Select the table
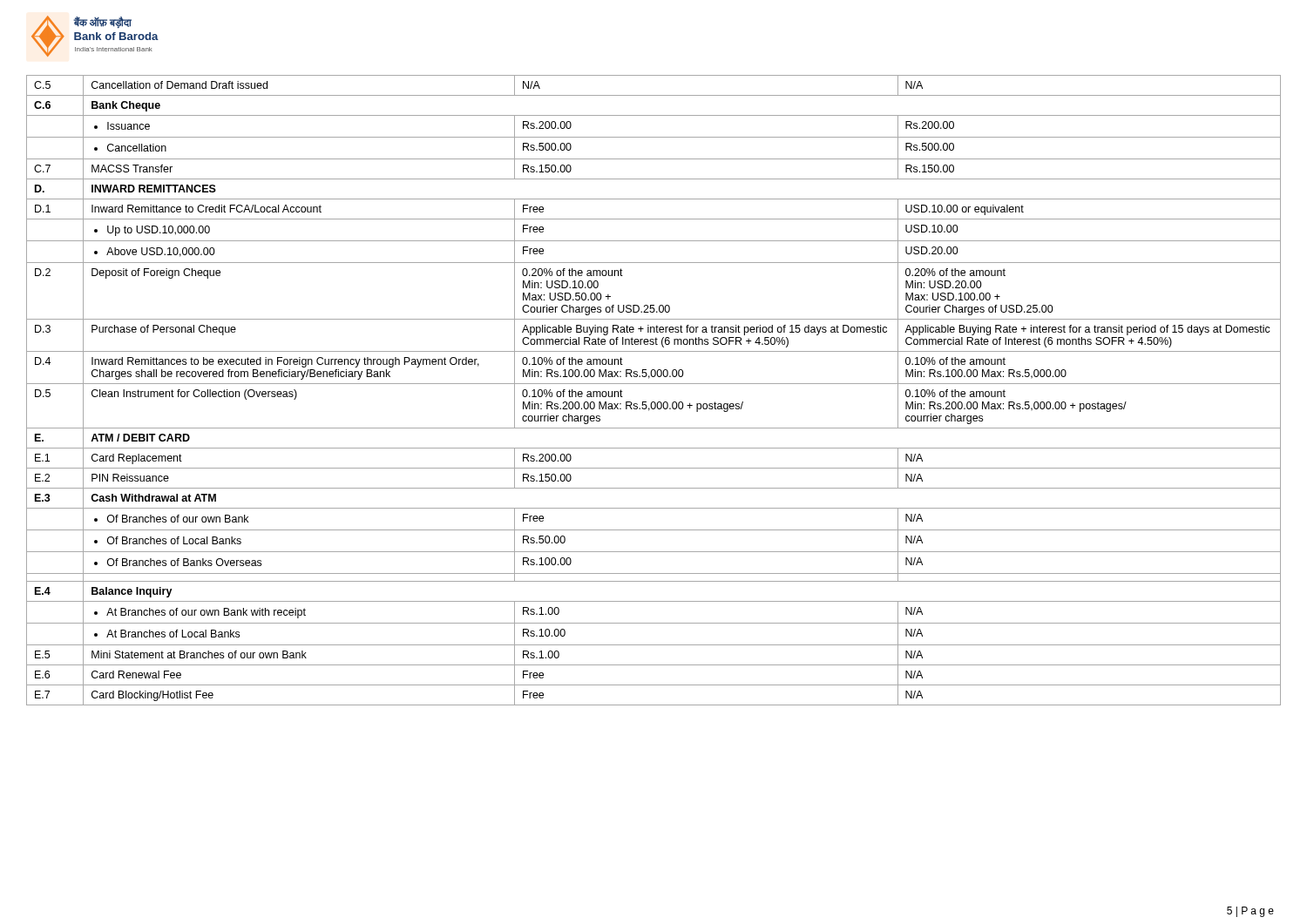 654,390
